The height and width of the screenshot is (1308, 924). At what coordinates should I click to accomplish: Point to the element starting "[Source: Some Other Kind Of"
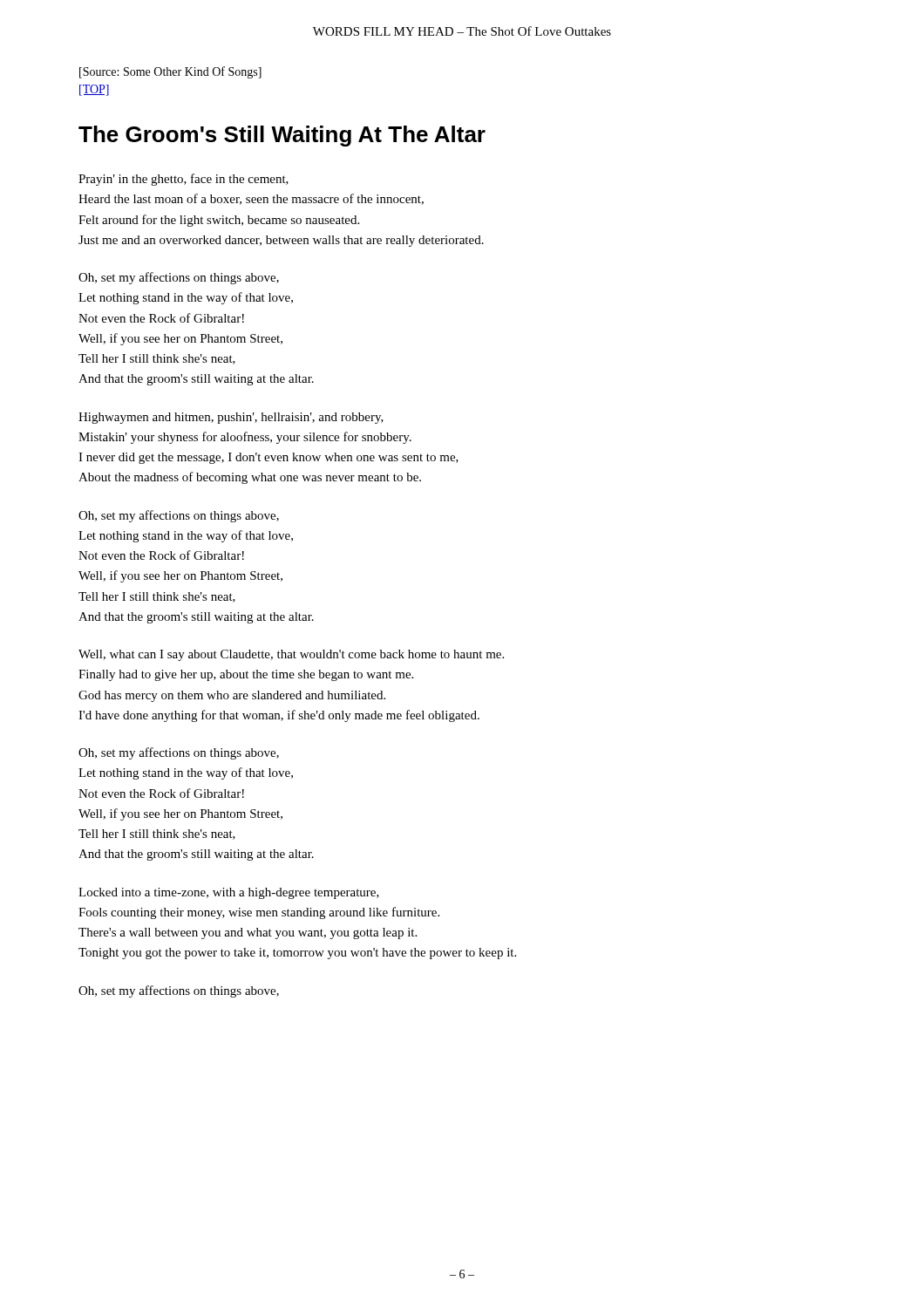(170, 72)
